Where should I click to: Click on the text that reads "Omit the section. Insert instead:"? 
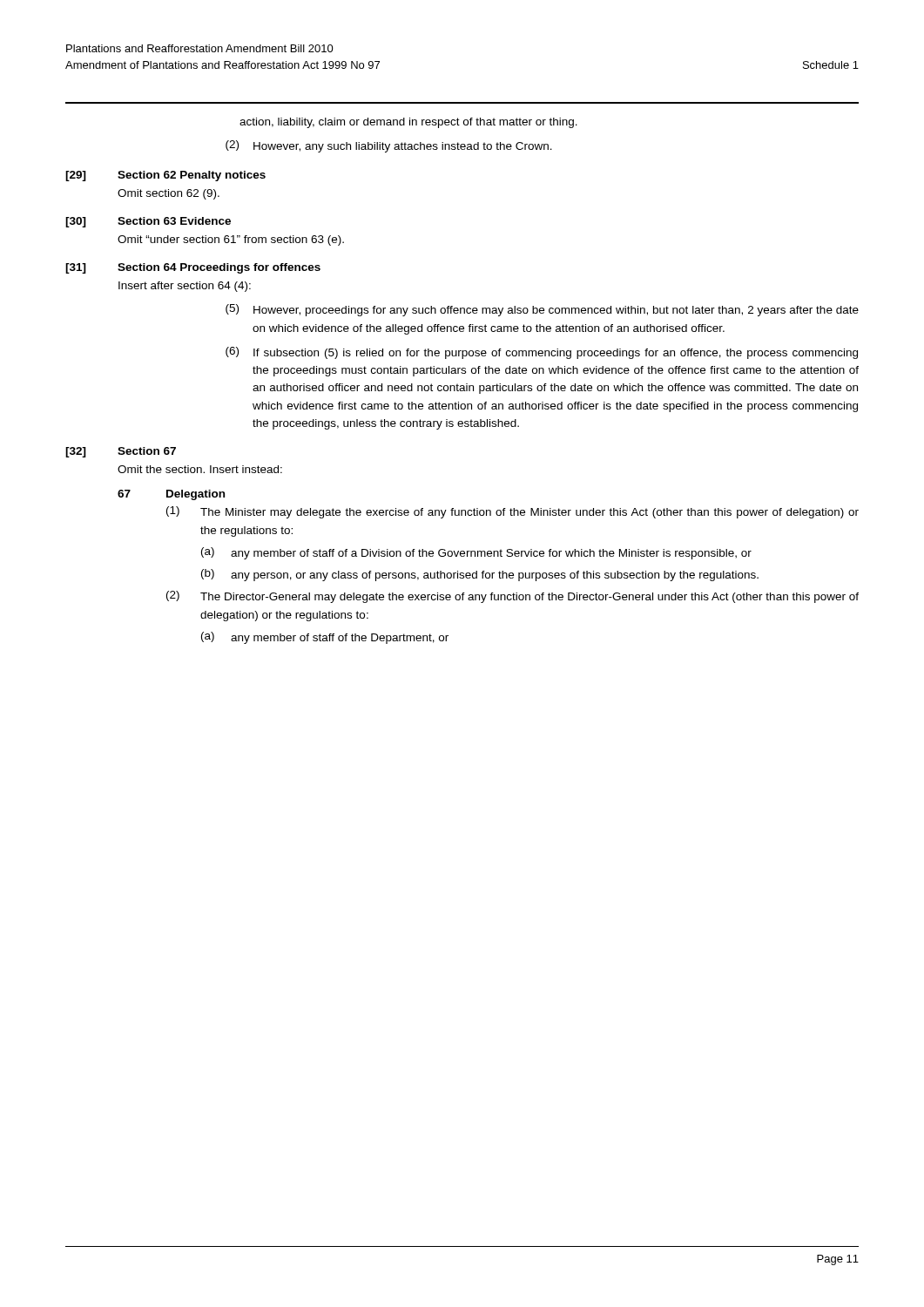[x=200, y=469]
